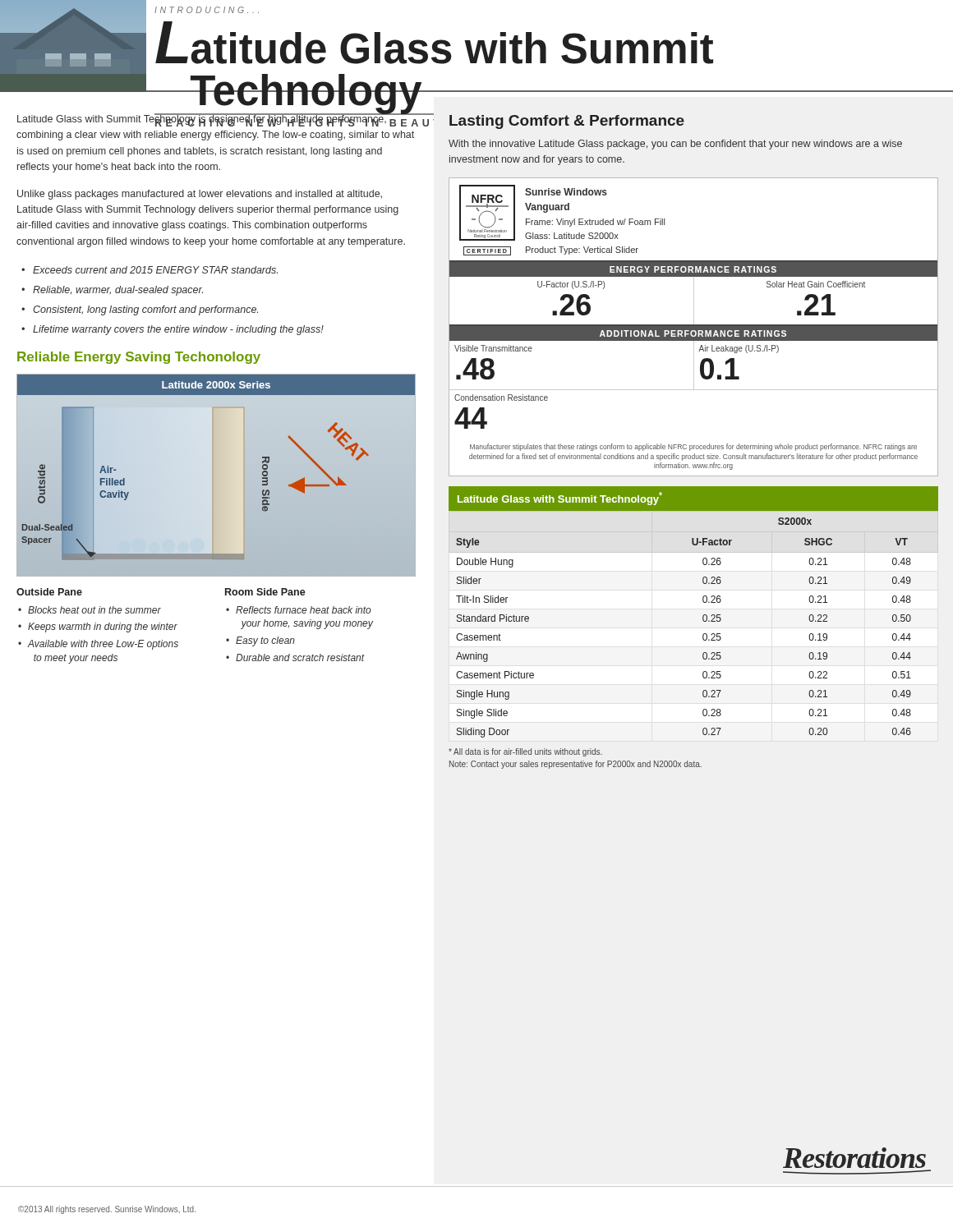Click on the section header that reads "Reliable Energy Saving Techonology"
953x1232 pixels.
[139, 356]
